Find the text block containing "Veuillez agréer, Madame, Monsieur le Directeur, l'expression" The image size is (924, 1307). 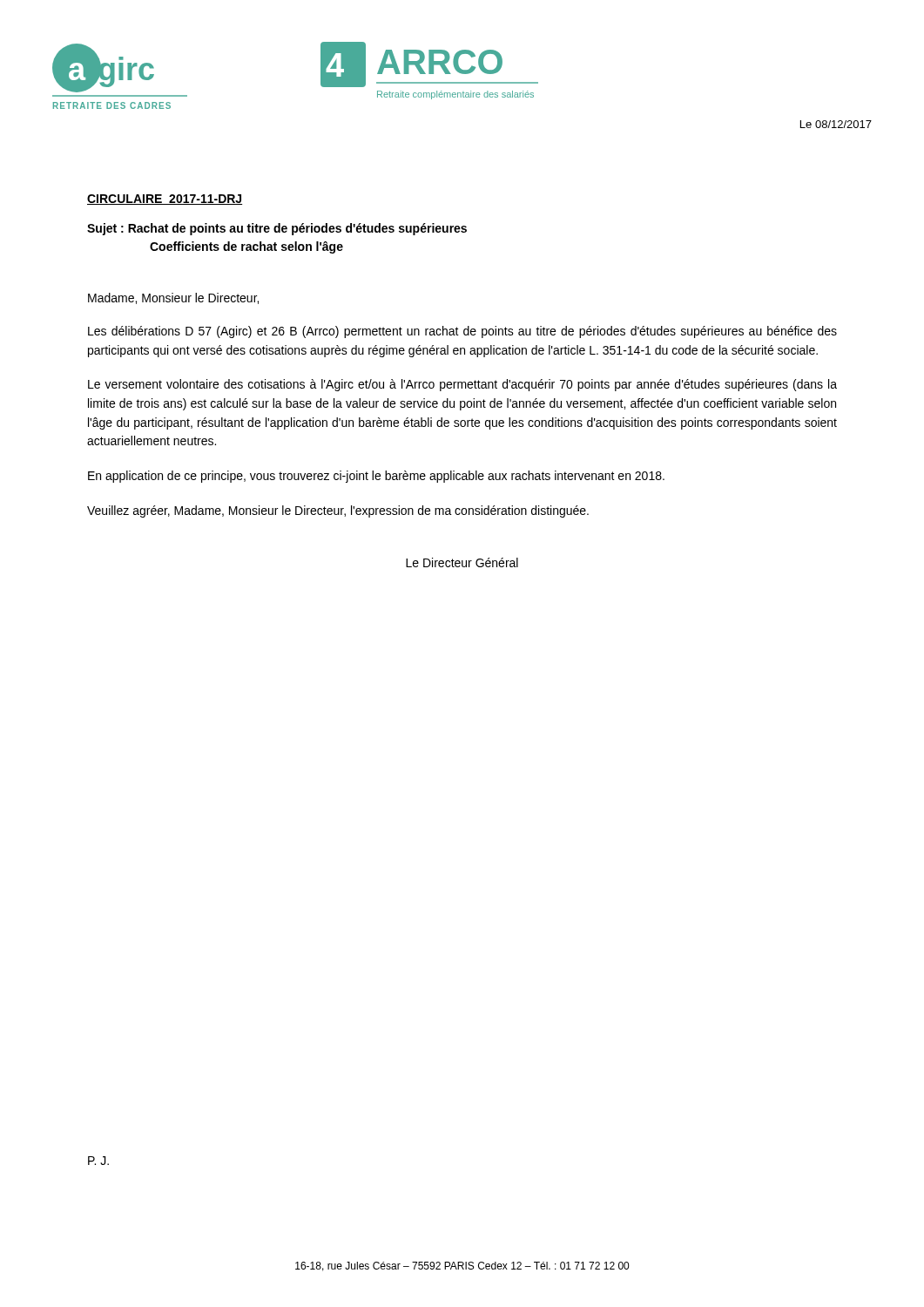coord(338,510)
